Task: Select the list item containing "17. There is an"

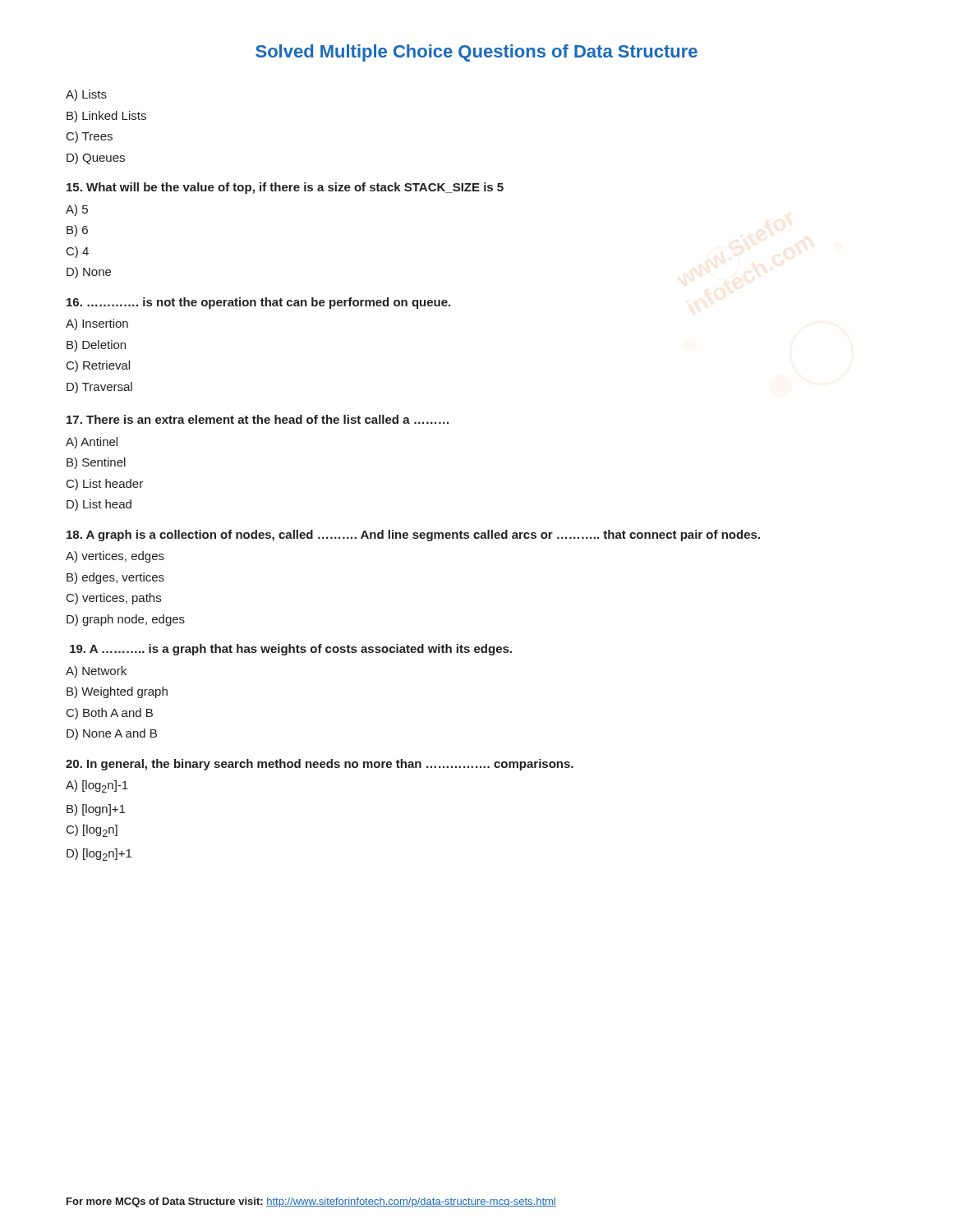Action: pyautogui.click(x=258, y=419)
